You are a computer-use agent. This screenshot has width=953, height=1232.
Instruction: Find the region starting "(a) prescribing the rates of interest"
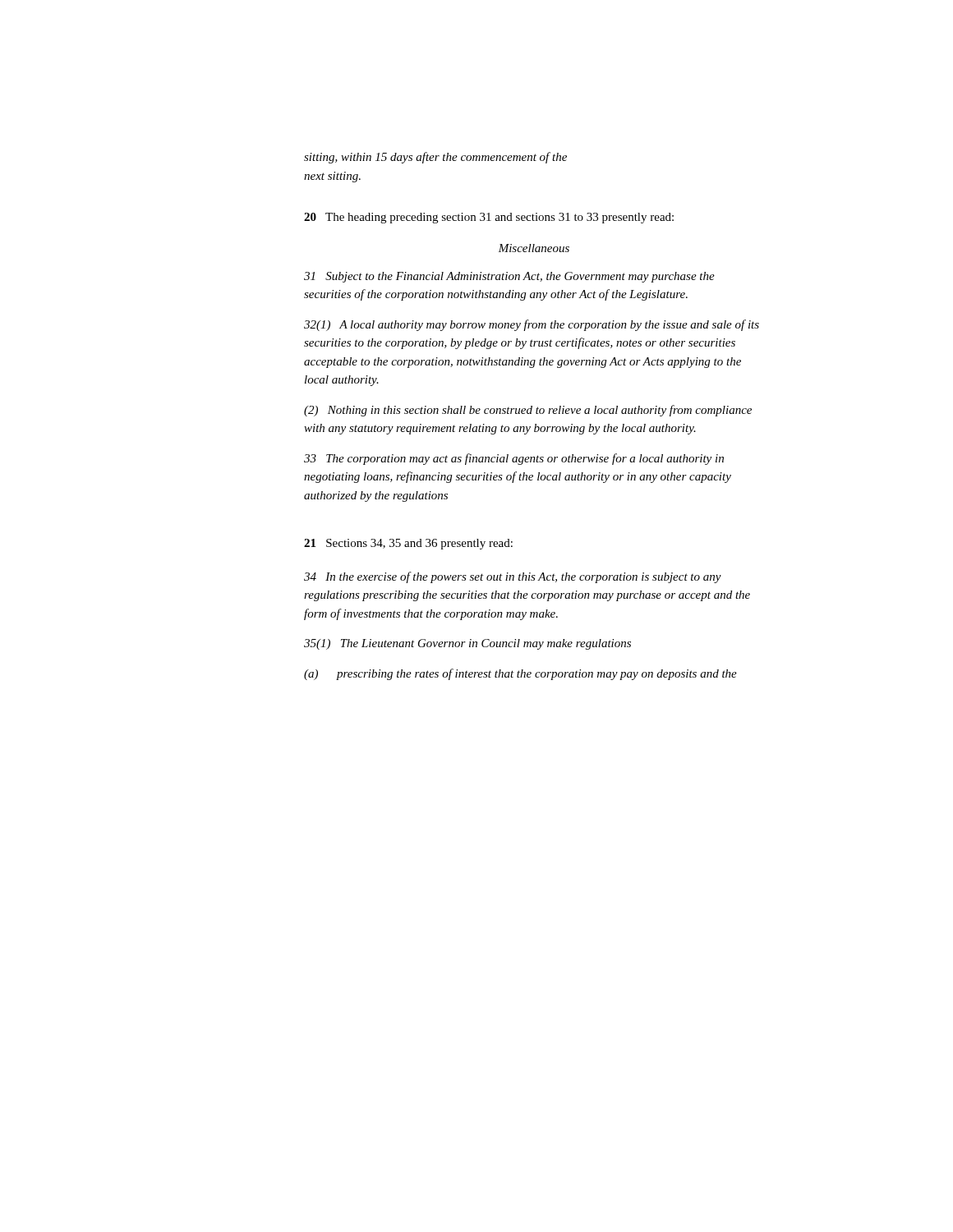534,673
